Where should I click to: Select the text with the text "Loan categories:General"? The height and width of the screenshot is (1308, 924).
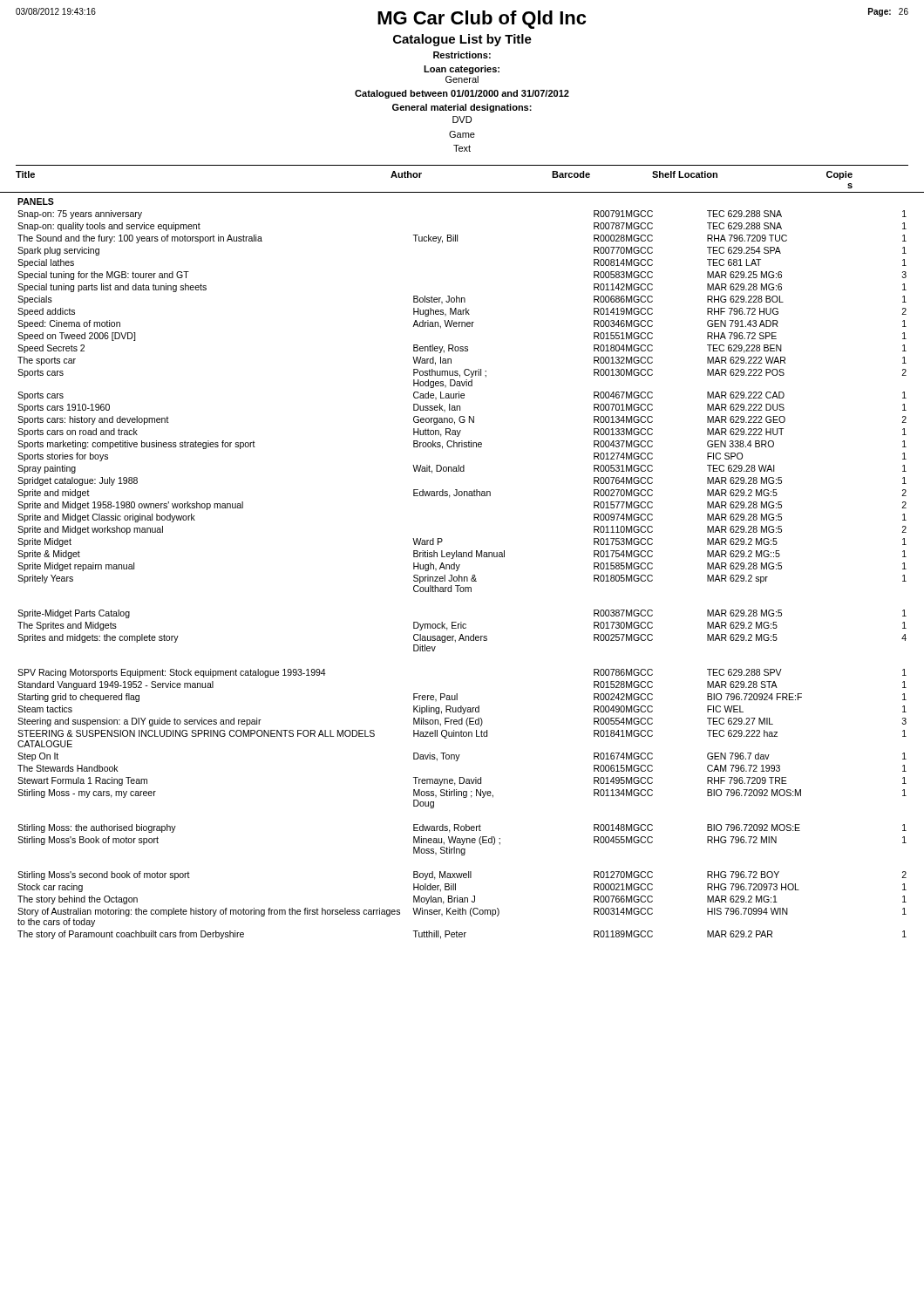point(462,74)
